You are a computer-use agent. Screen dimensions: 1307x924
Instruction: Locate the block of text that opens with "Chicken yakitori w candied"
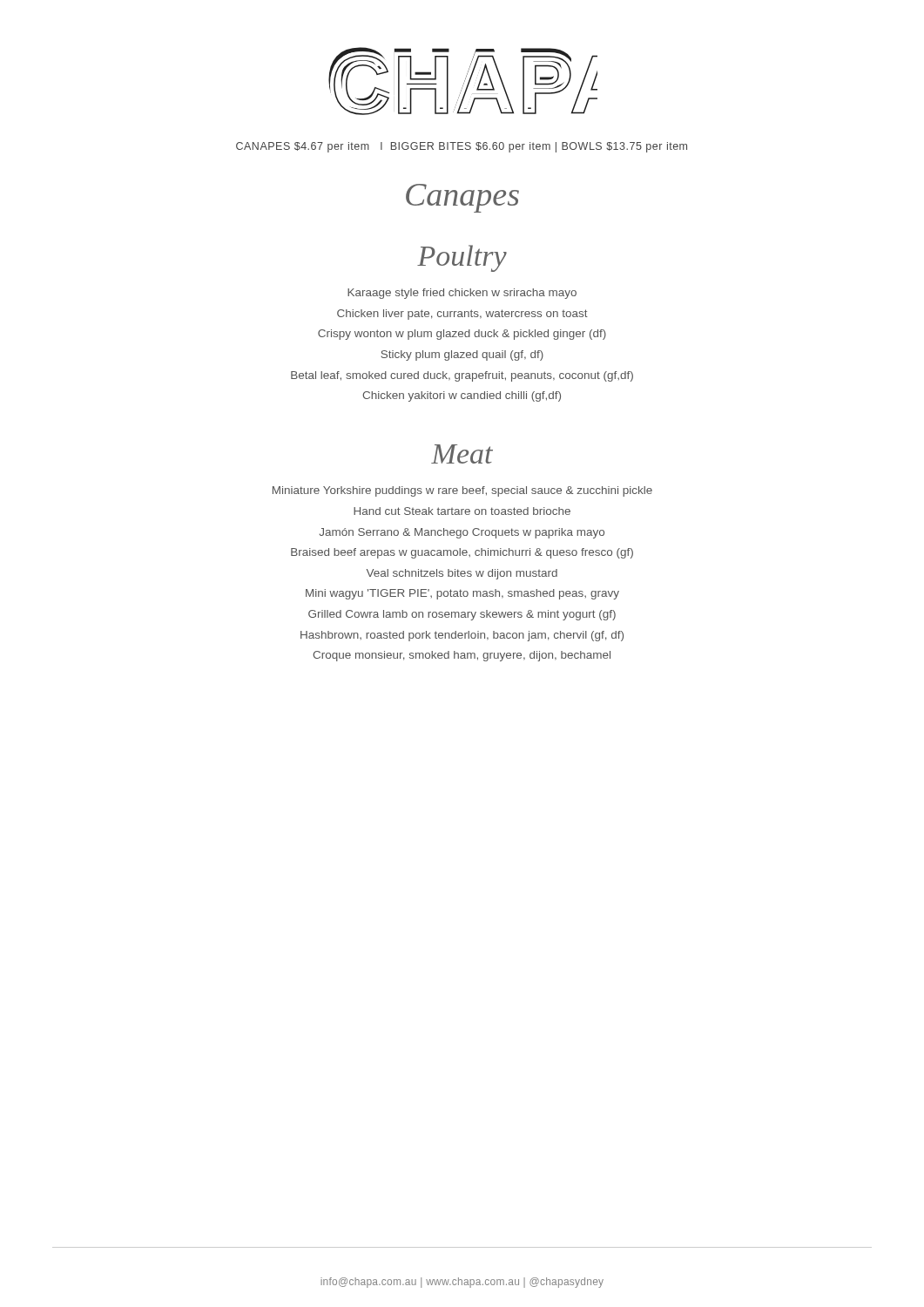(462, 395)
